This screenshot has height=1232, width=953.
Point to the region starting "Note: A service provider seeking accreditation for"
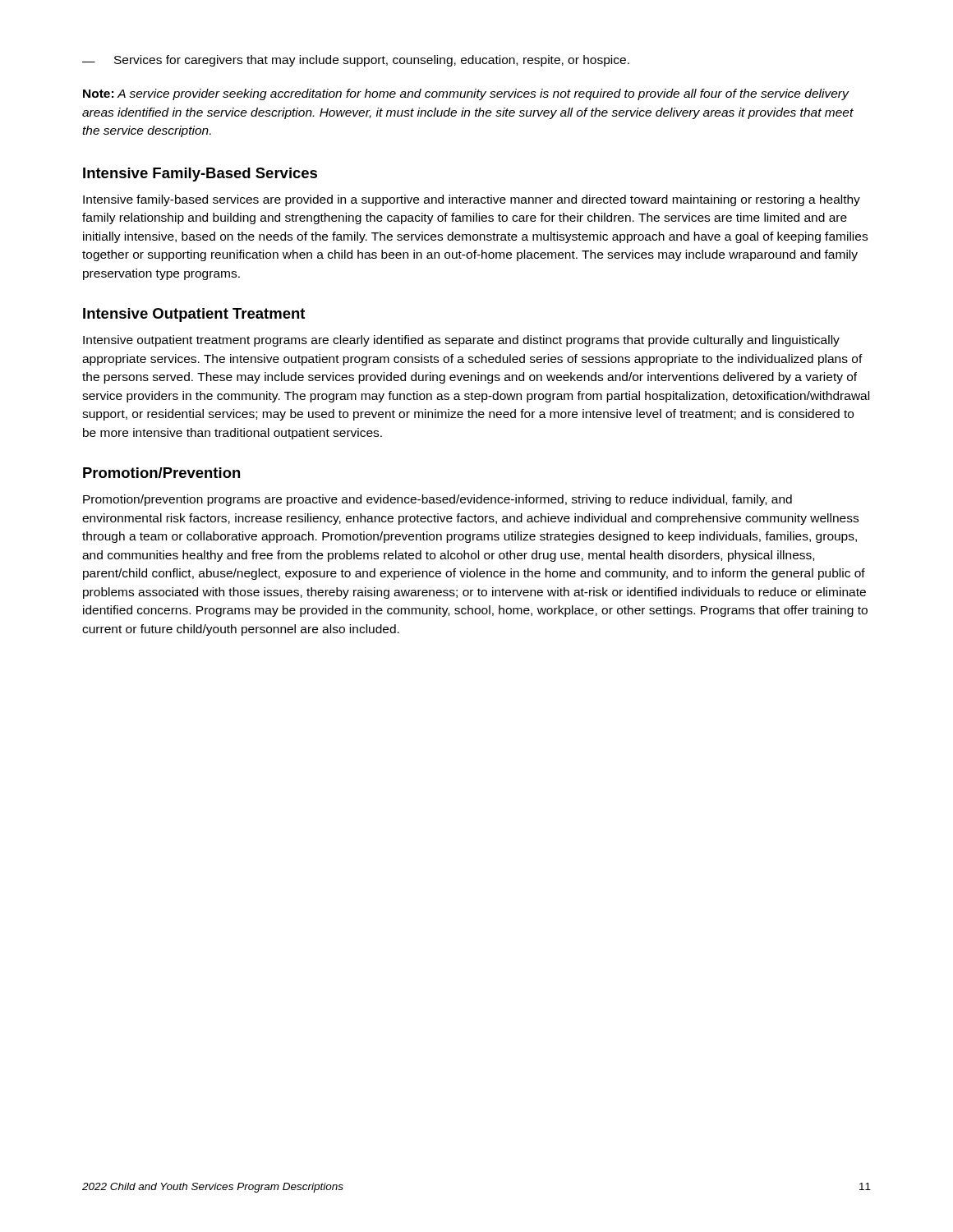[468, 112]
